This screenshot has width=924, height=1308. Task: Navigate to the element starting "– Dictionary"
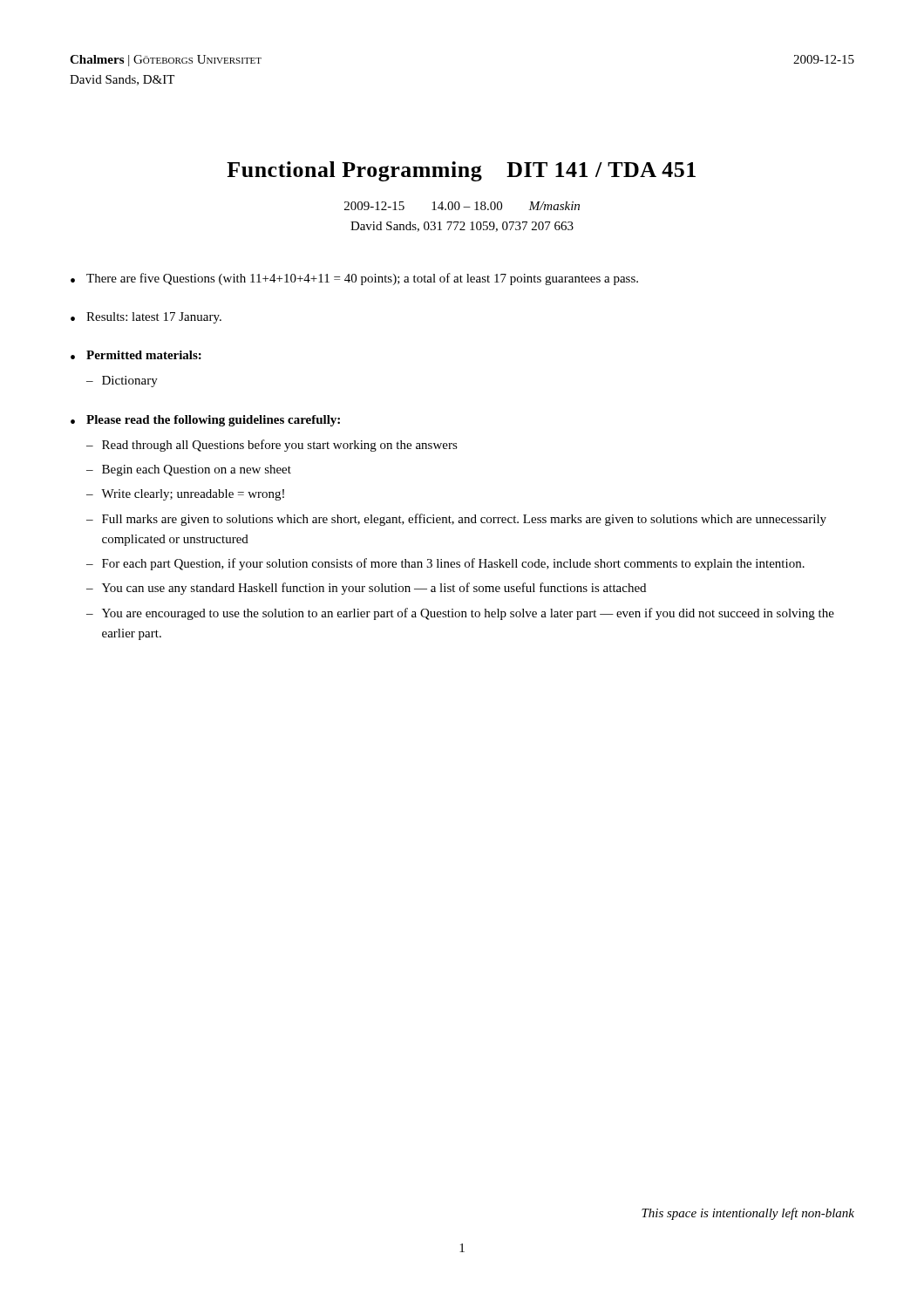pos(122,381)
